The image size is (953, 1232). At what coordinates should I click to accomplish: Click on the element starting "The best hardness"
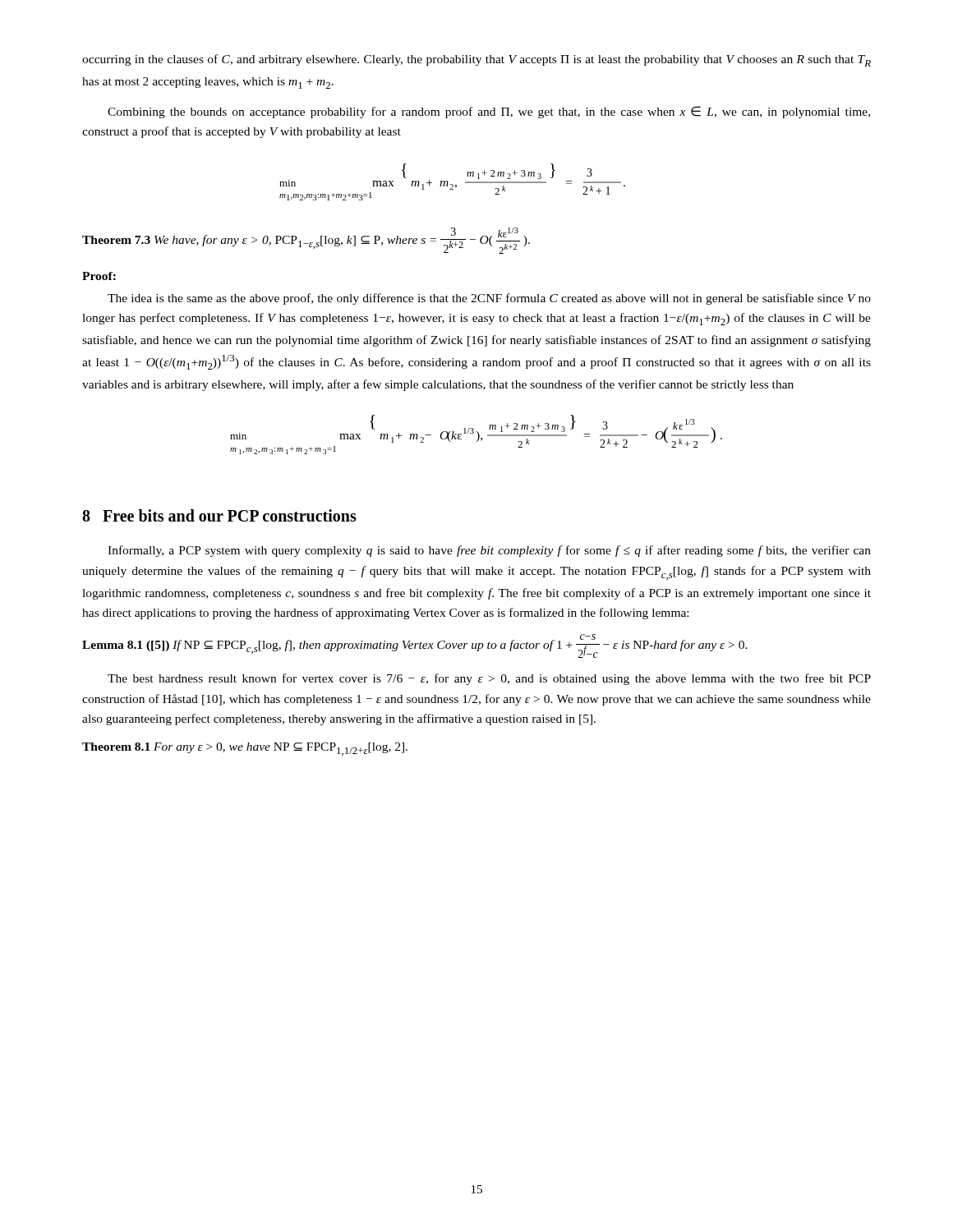tap(476, 699)
